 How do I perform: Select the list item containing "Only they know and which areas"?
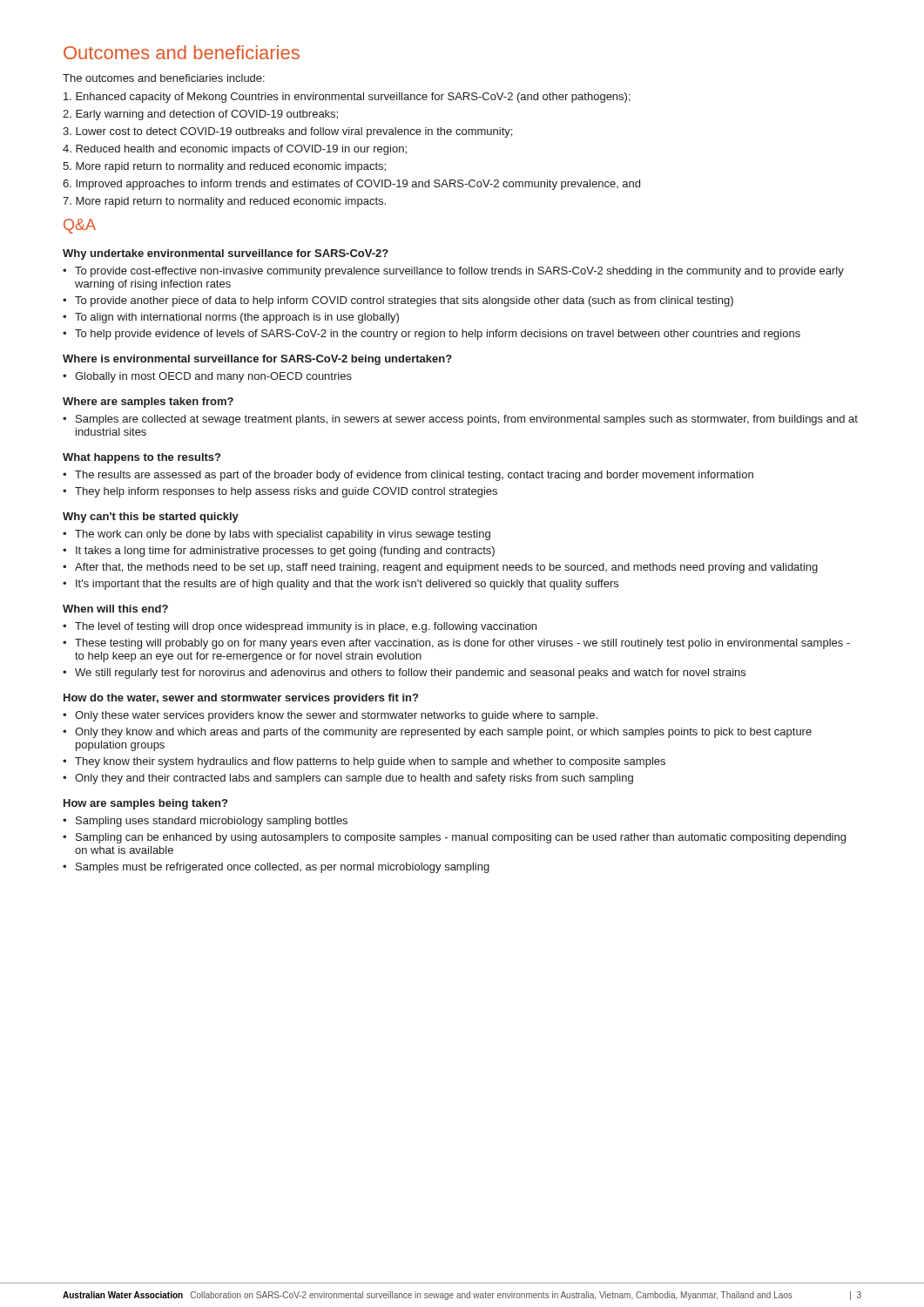point(462,738)
